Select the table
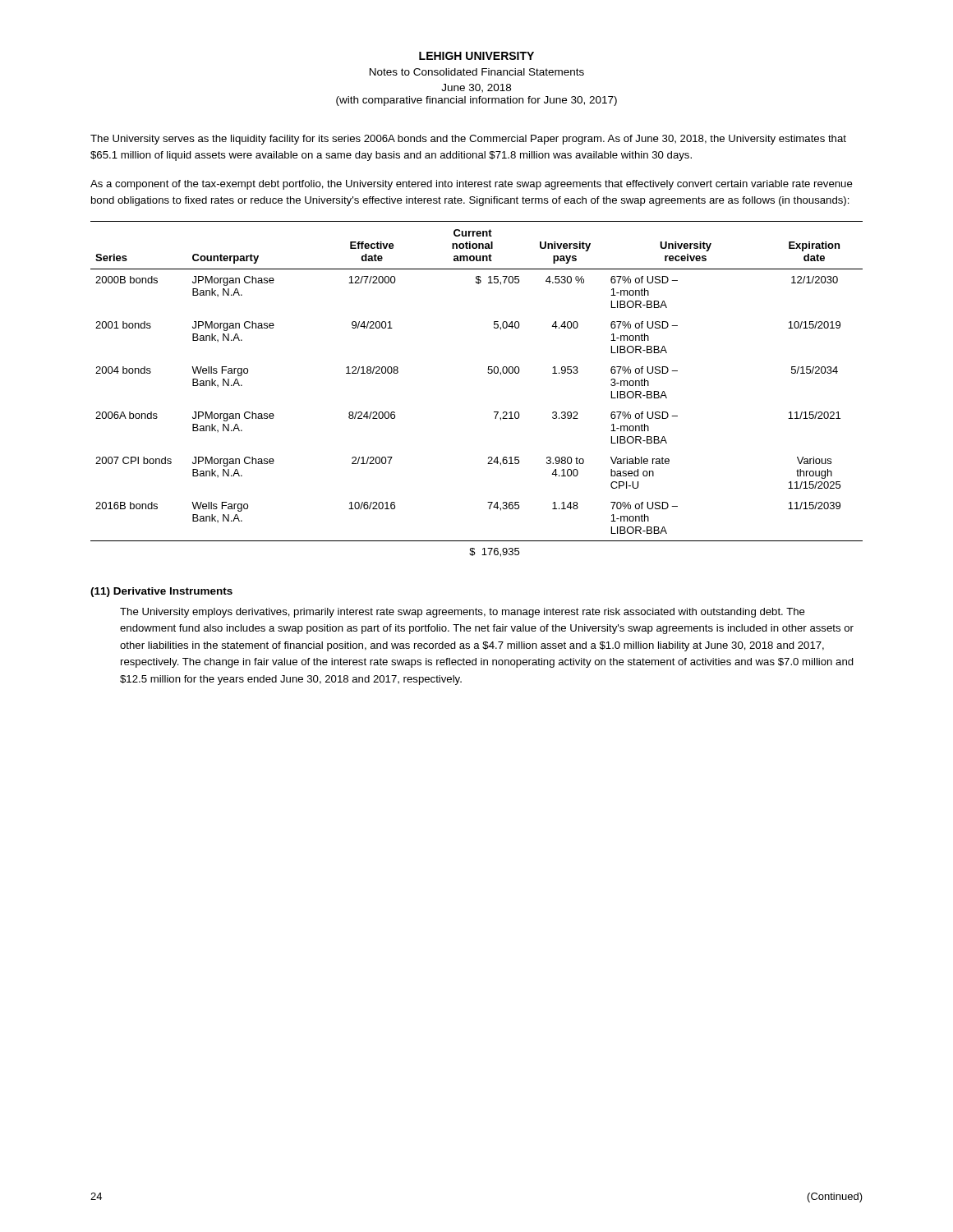The image size is (953, 1232). pyautogui.click(x=476, y=391)
